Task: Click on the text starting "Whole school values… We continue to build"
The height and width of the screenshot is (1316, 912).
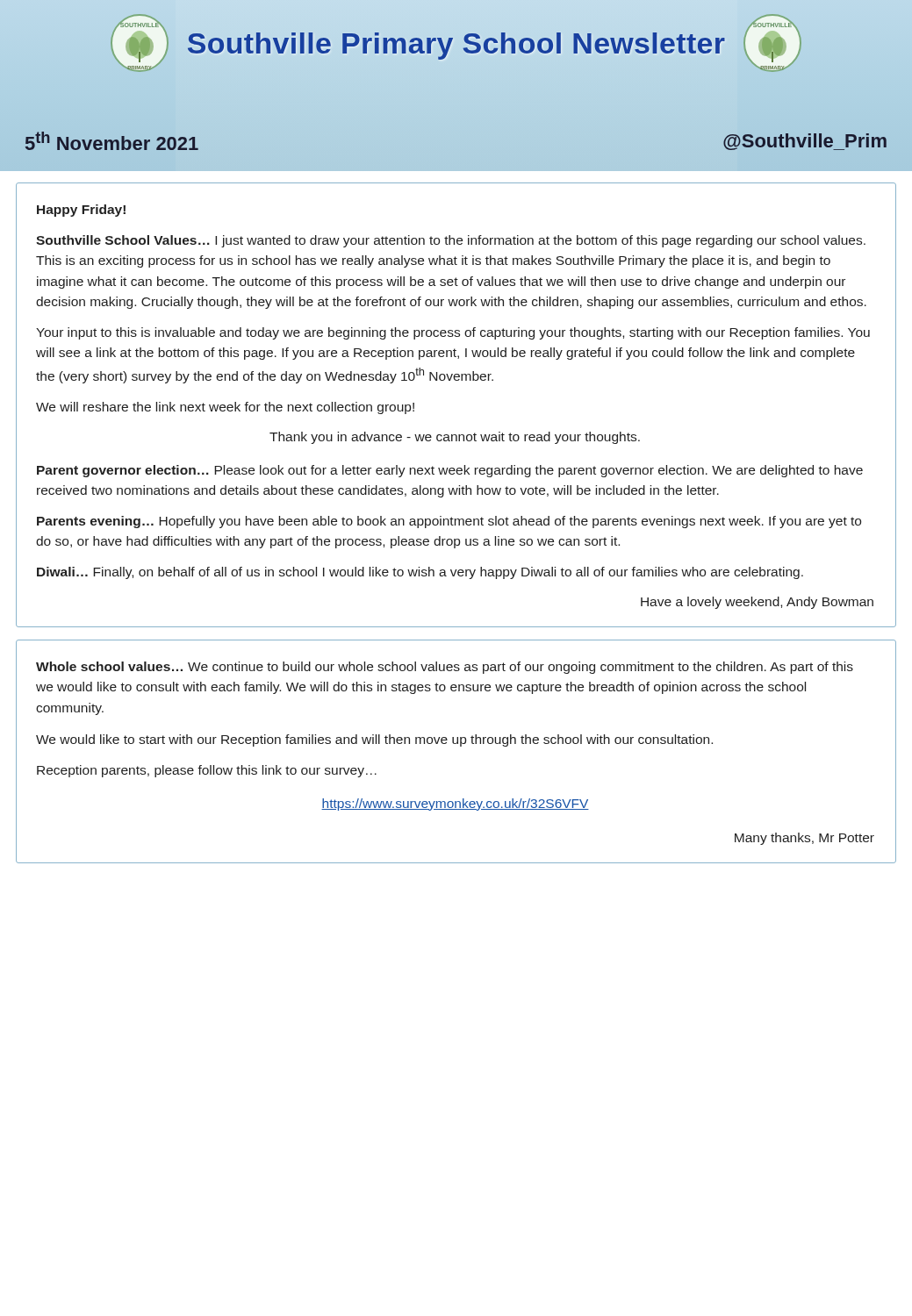Action: tap(455, 752)
